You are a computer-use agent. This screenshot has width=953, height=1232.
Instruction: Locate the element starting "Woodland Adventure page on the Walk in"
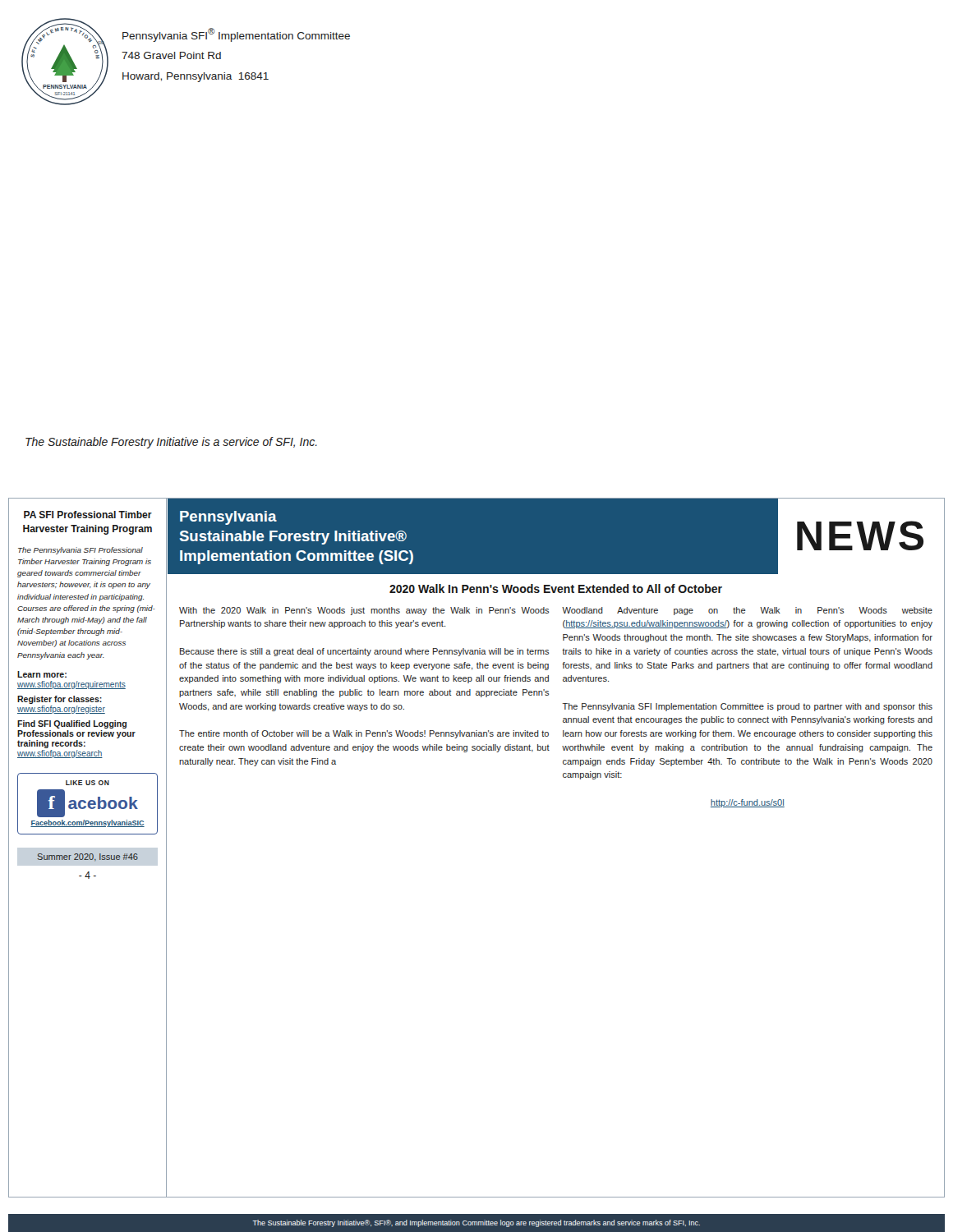pos(747,707)
